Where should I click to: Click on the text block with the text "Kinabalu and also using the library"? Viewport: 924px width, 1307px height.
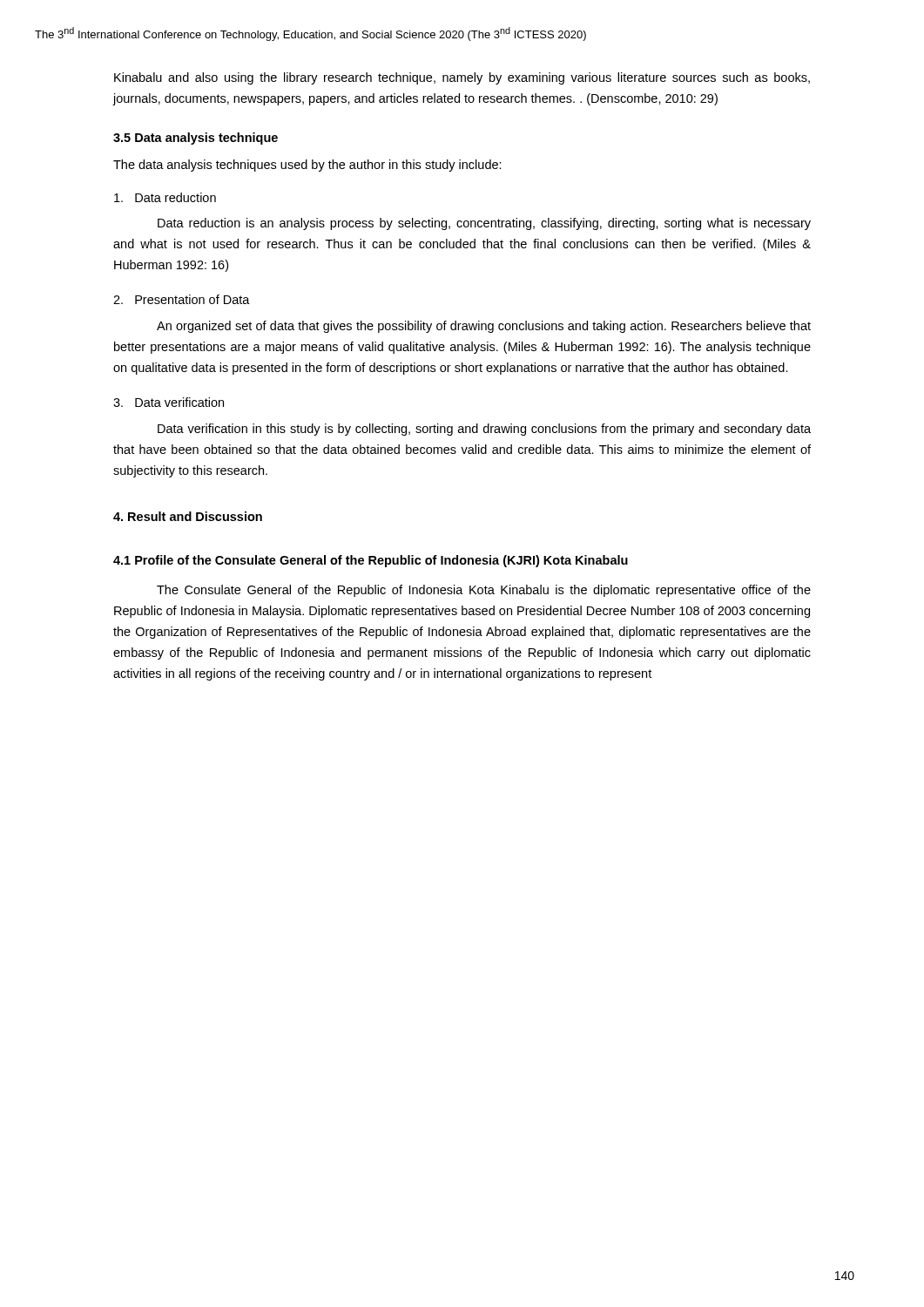(x=462, y=88)
